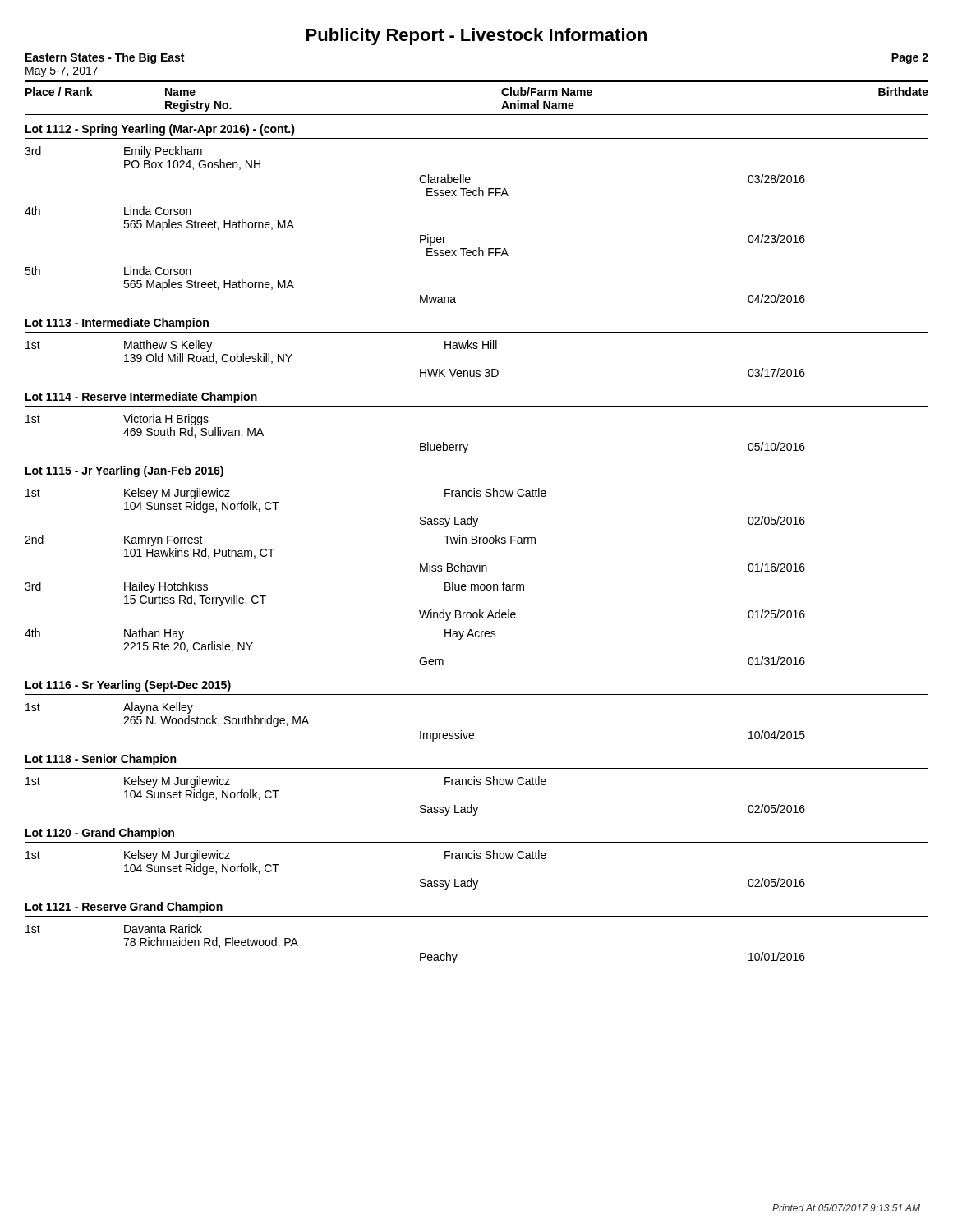This screenshot has height=1232, width=953.
Task: Locate the passage starting "2nd Kamryn Forrest101"
Action: [x=32, y=540]
